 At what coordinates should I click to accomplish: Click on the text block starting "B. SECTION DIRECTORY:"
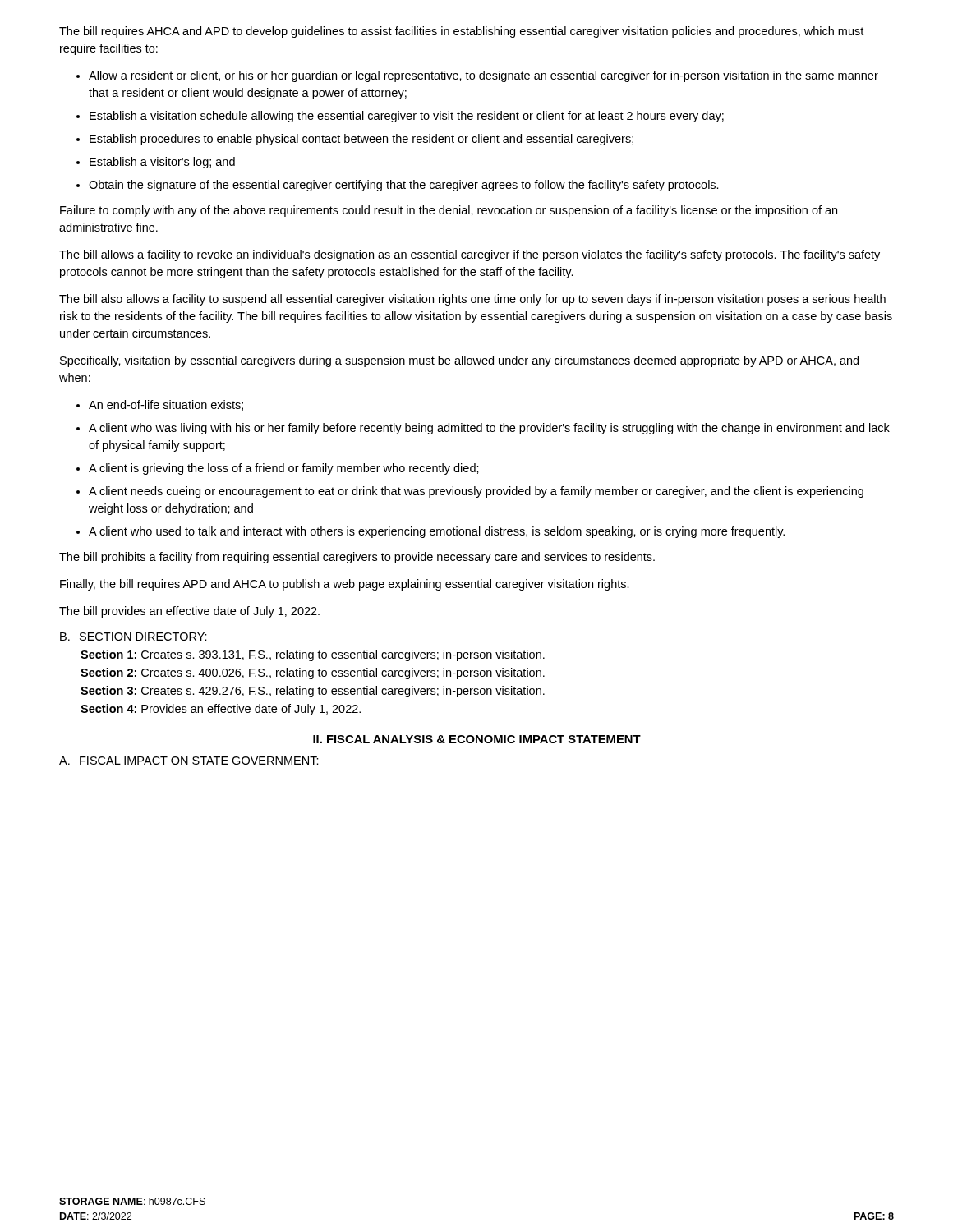133,637
